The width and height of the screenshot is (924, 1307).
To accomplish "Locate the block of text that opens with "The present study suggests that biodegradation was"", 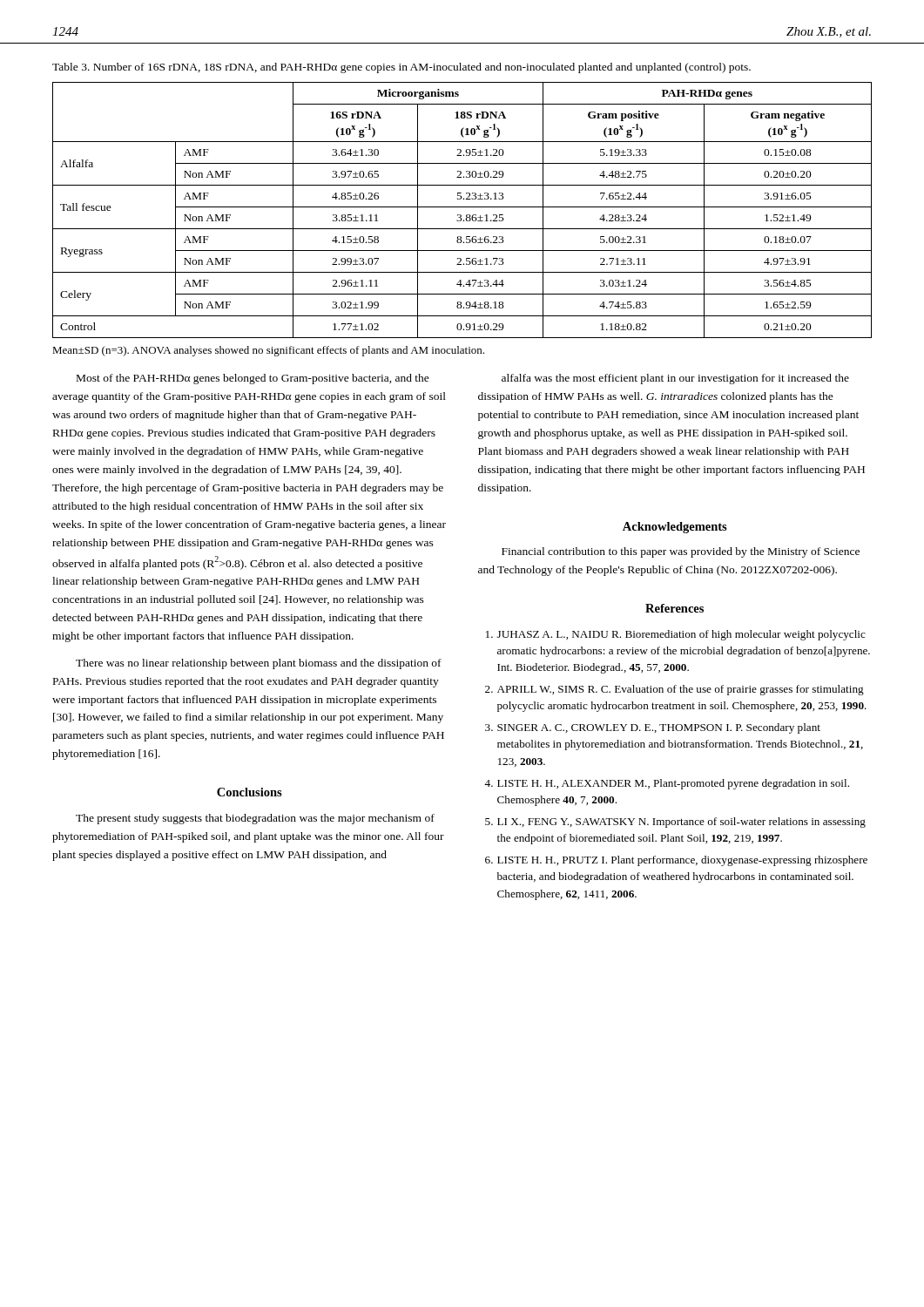I will click(x=249, y=837).
